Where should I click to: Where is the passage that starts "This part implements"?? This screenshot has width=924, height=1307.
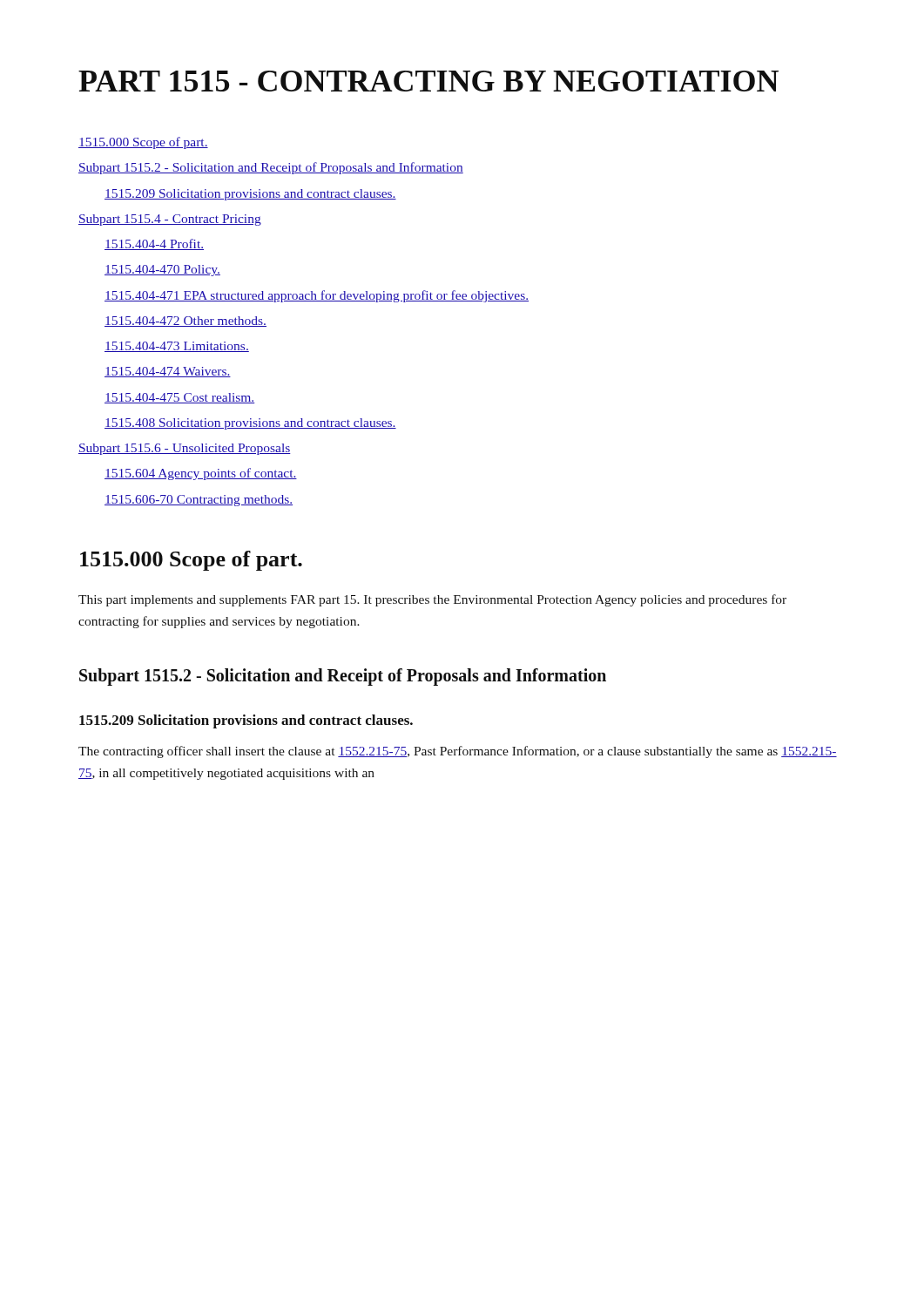tap(462, 611)
